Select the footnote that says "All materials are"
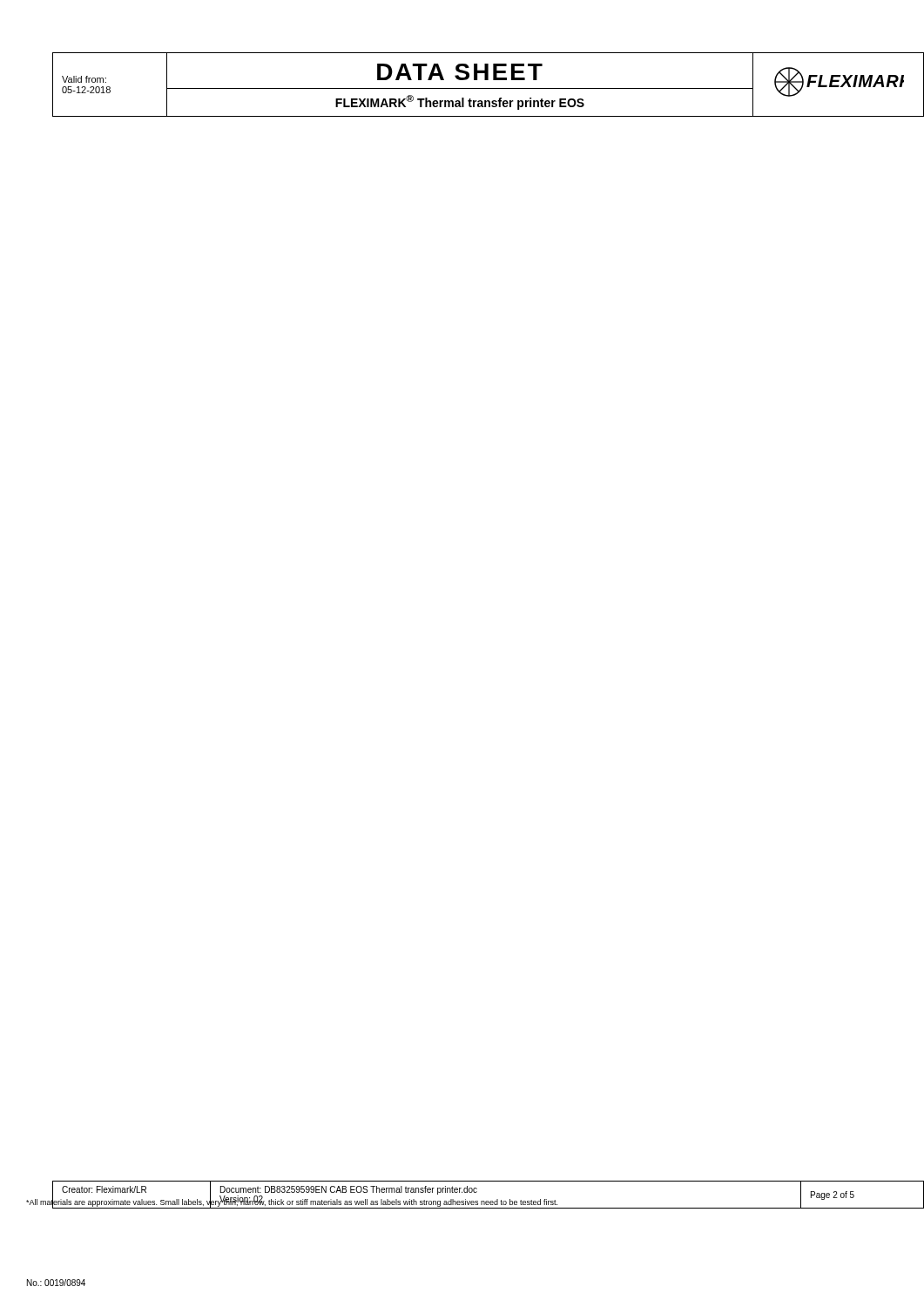924x1307 pixels. (292, 1202)
